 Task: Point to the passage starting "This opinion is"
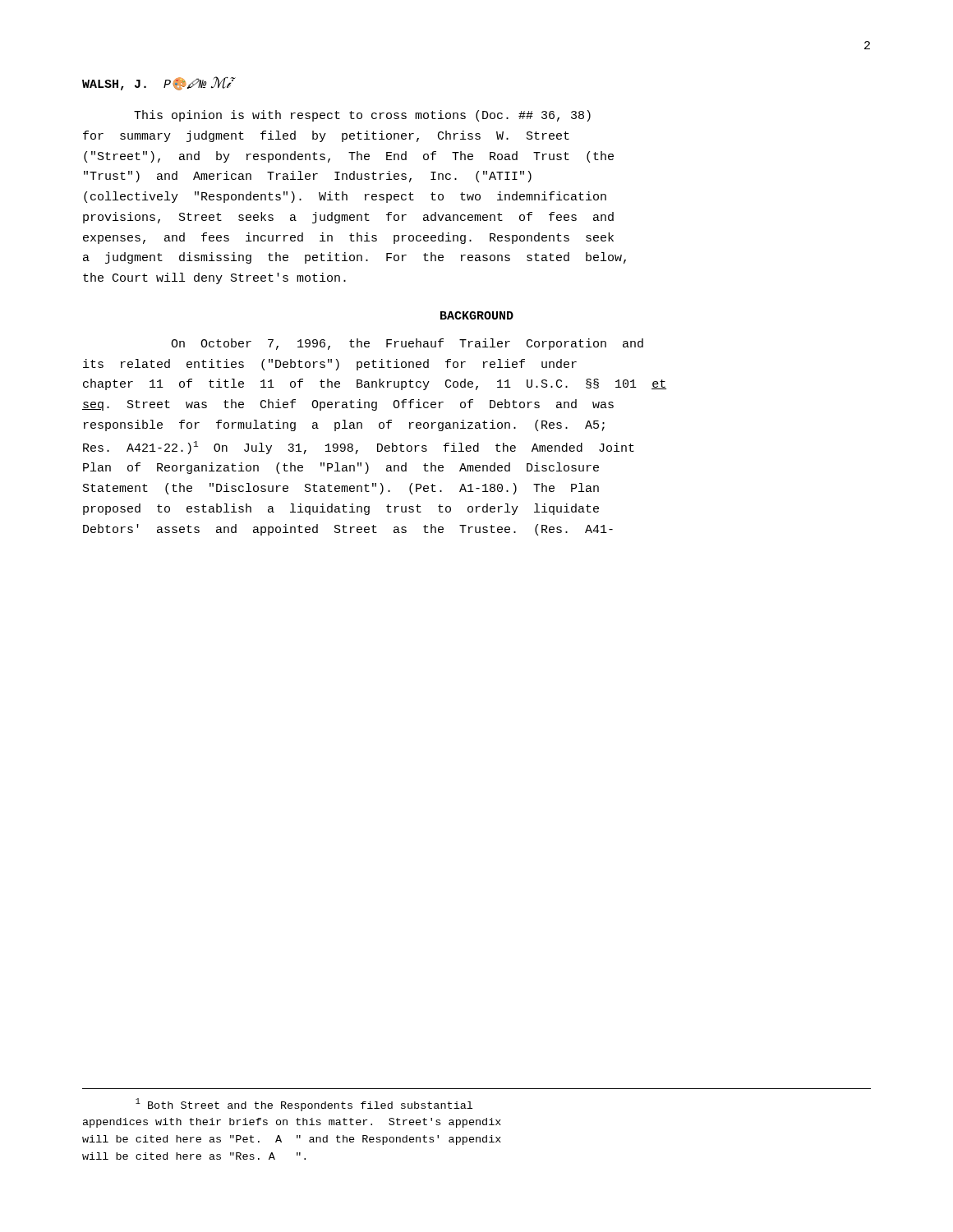[x=356, y=198]
